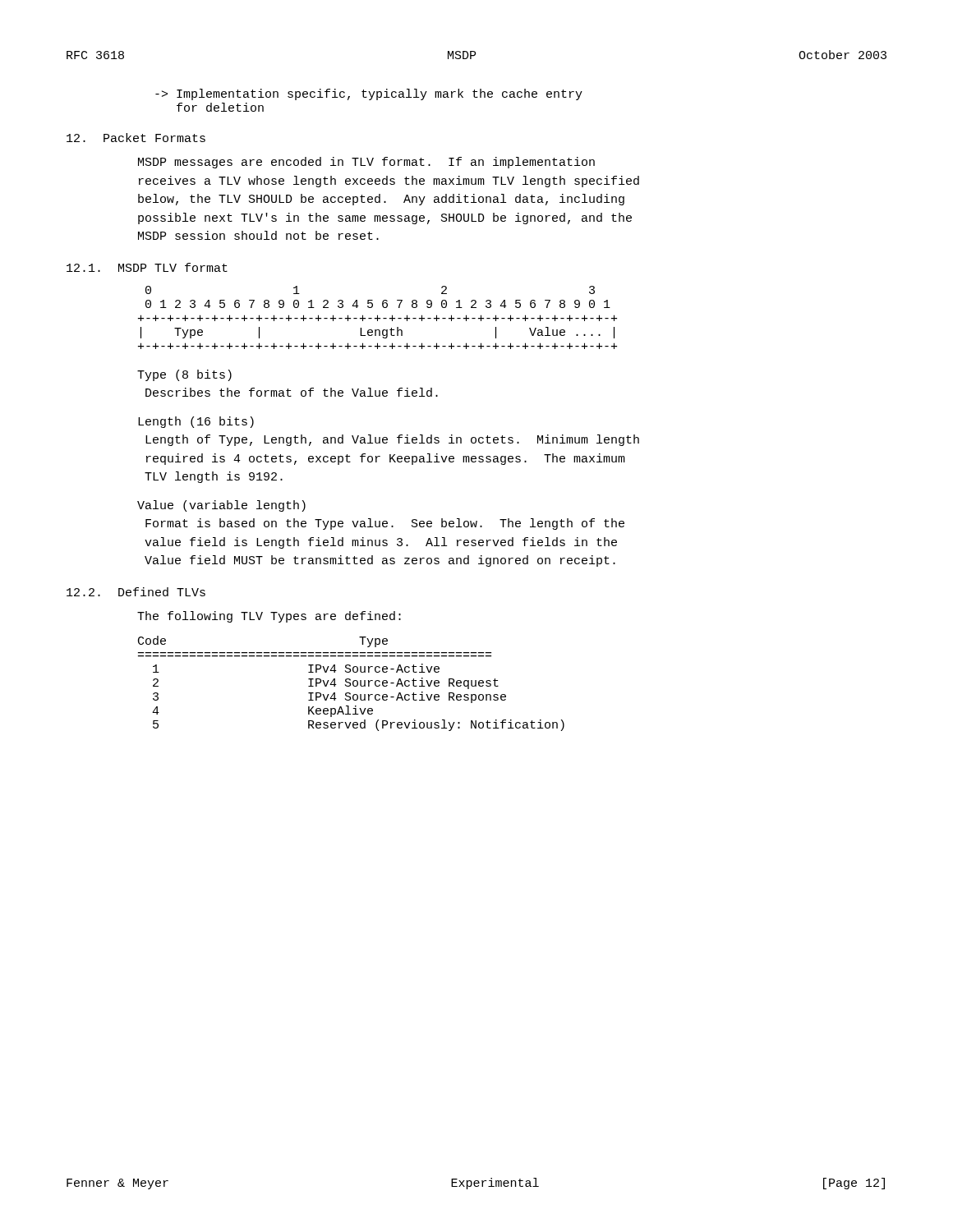
Task: Point to the text starting "MSDP messages are encoded in"
Action: click(501, 201)
